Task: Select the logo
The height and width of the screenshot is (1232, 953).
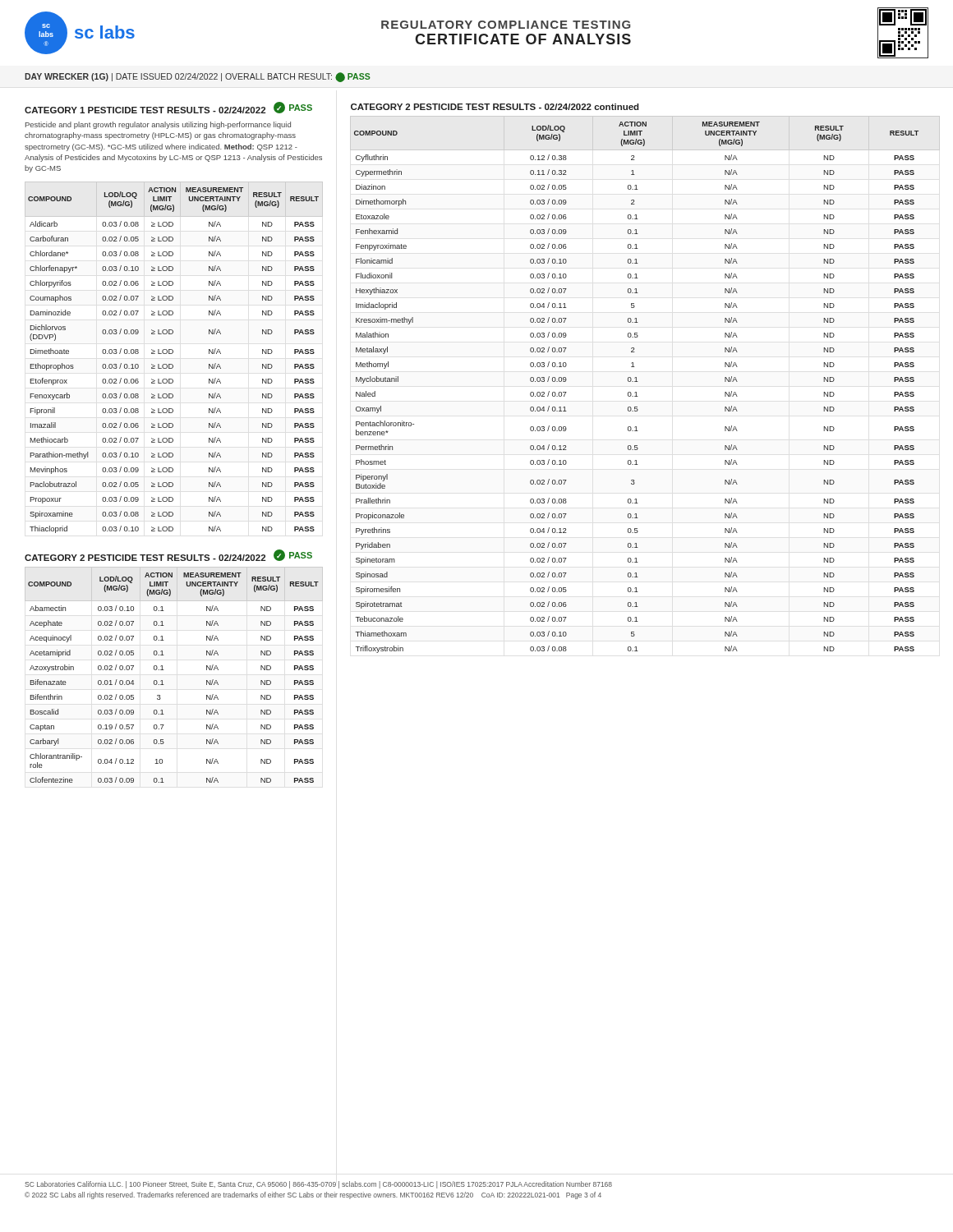Action: pos(80,33)
